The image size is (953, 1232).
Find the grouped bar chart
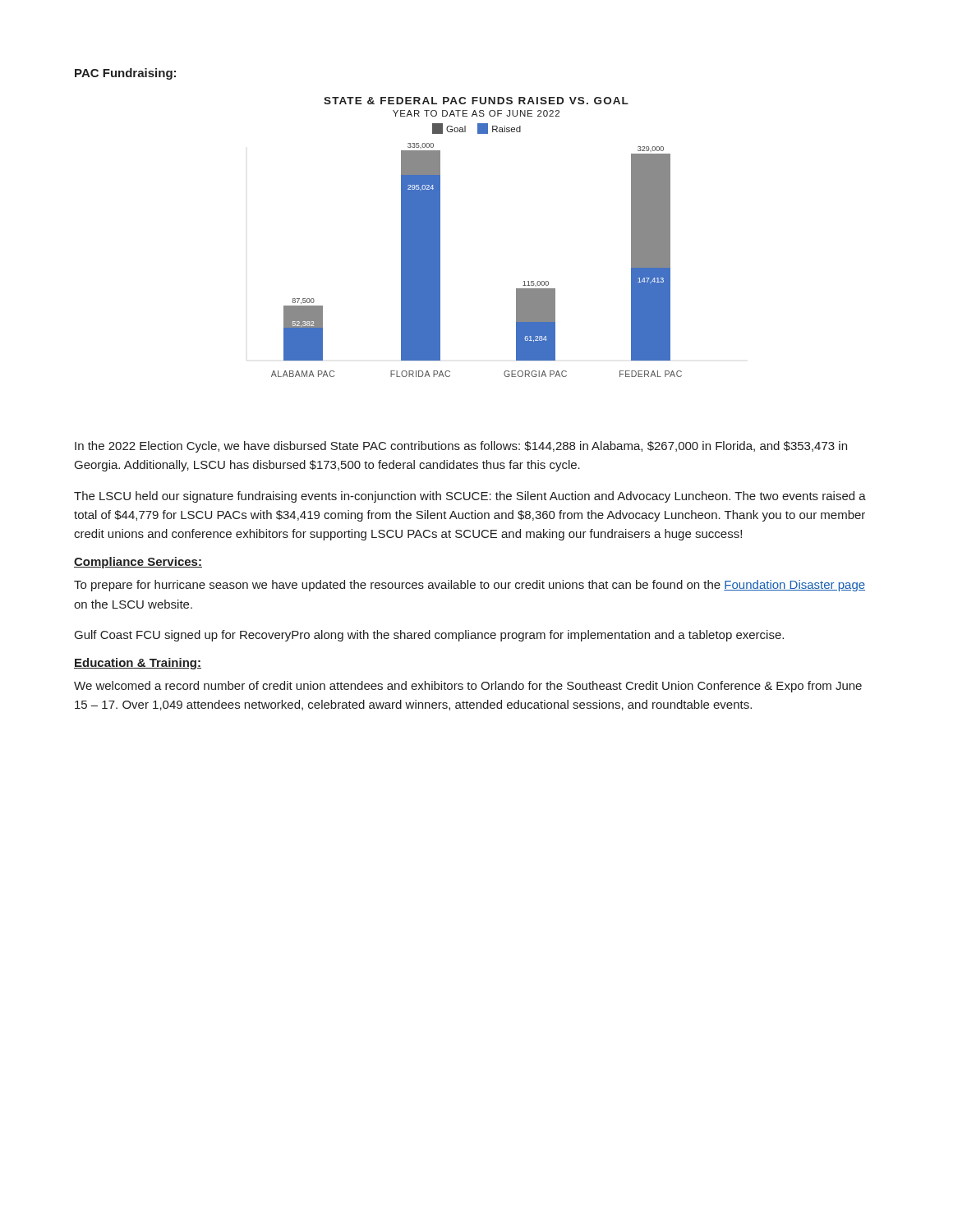(x=476, y=256)
